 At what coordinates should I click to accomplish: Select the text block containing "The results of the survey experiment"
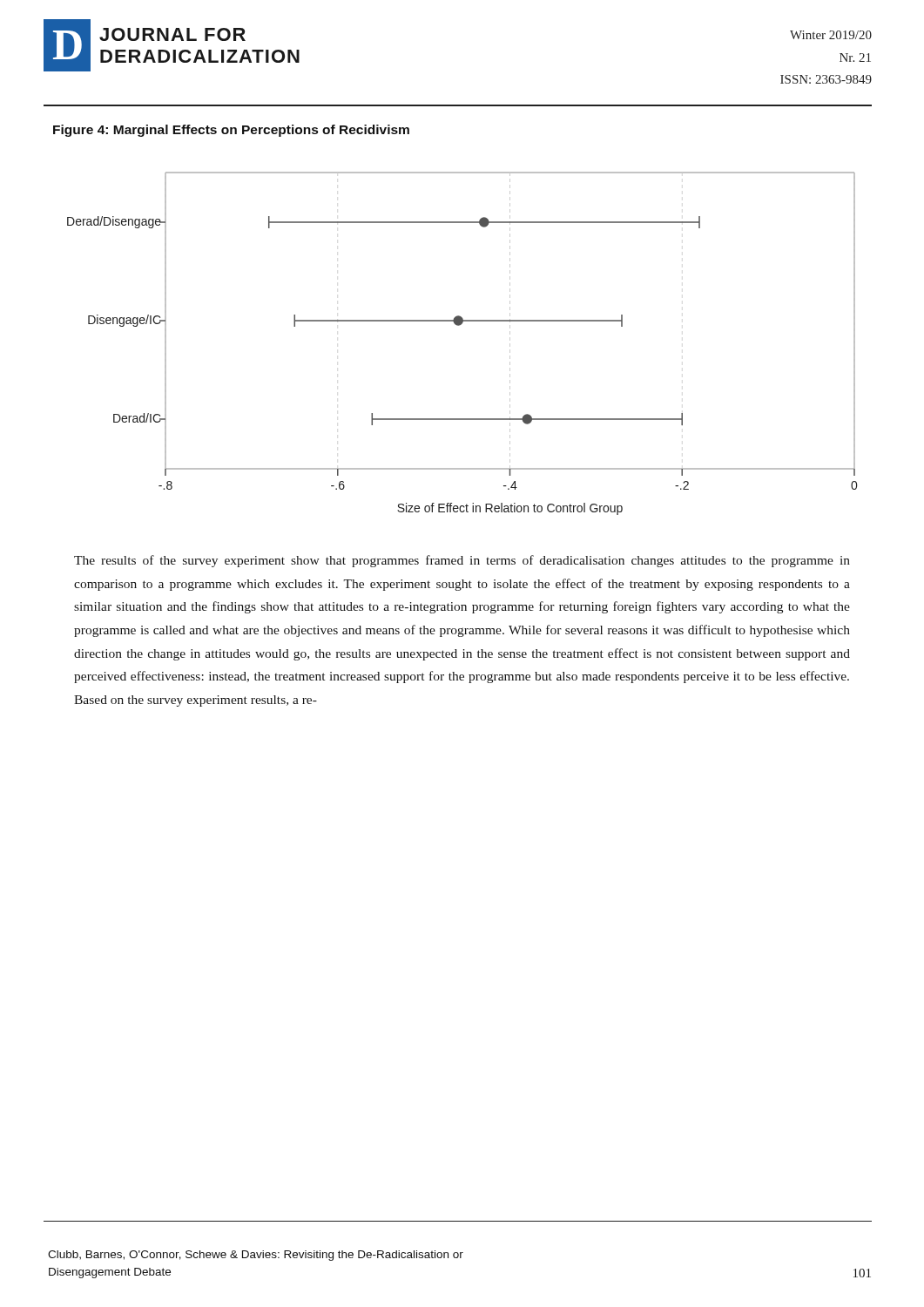462,630
